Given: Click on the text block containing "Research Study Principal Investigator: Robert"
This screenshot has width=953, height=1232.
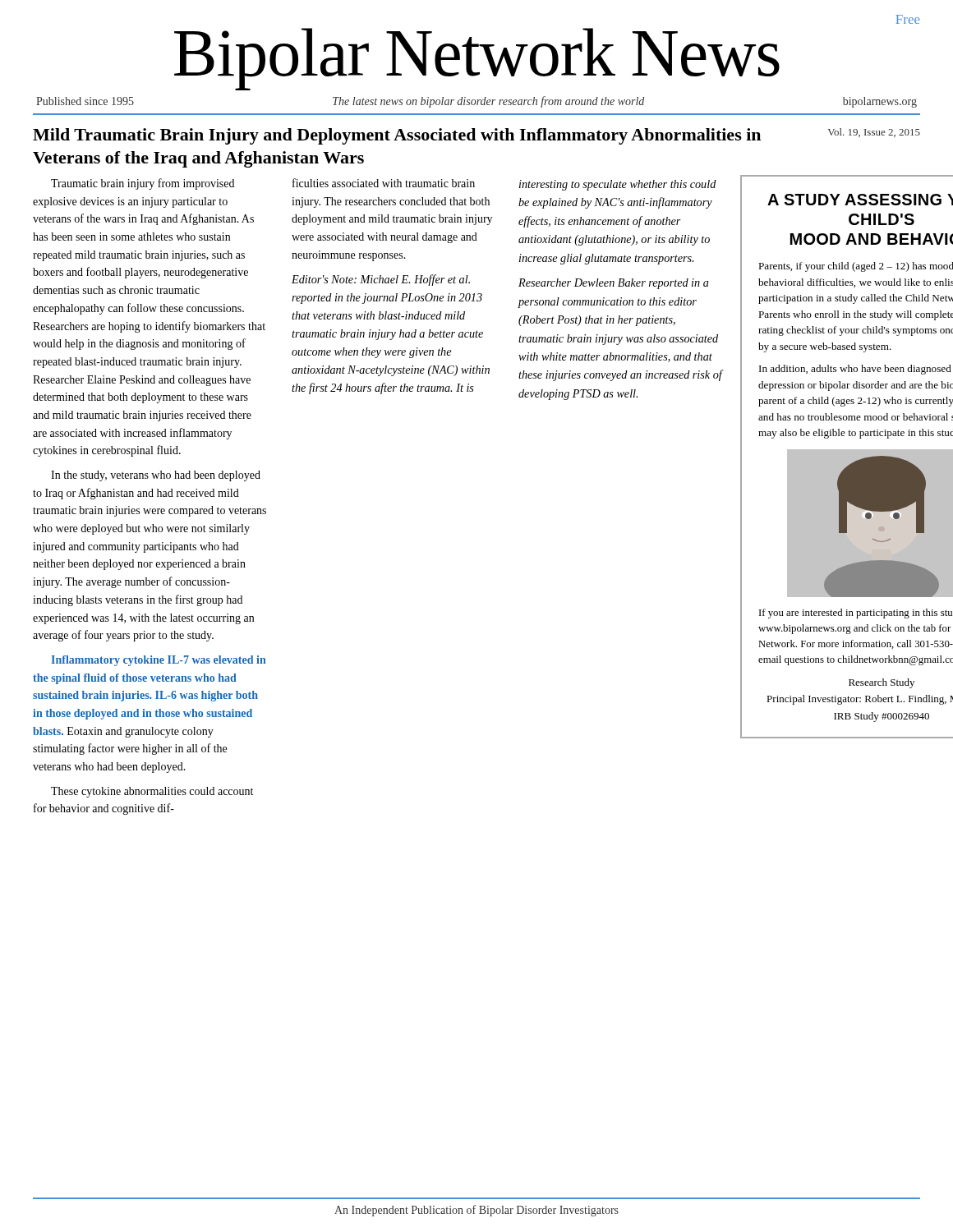Looking at the screenshot, I should [x=860, y=699].
